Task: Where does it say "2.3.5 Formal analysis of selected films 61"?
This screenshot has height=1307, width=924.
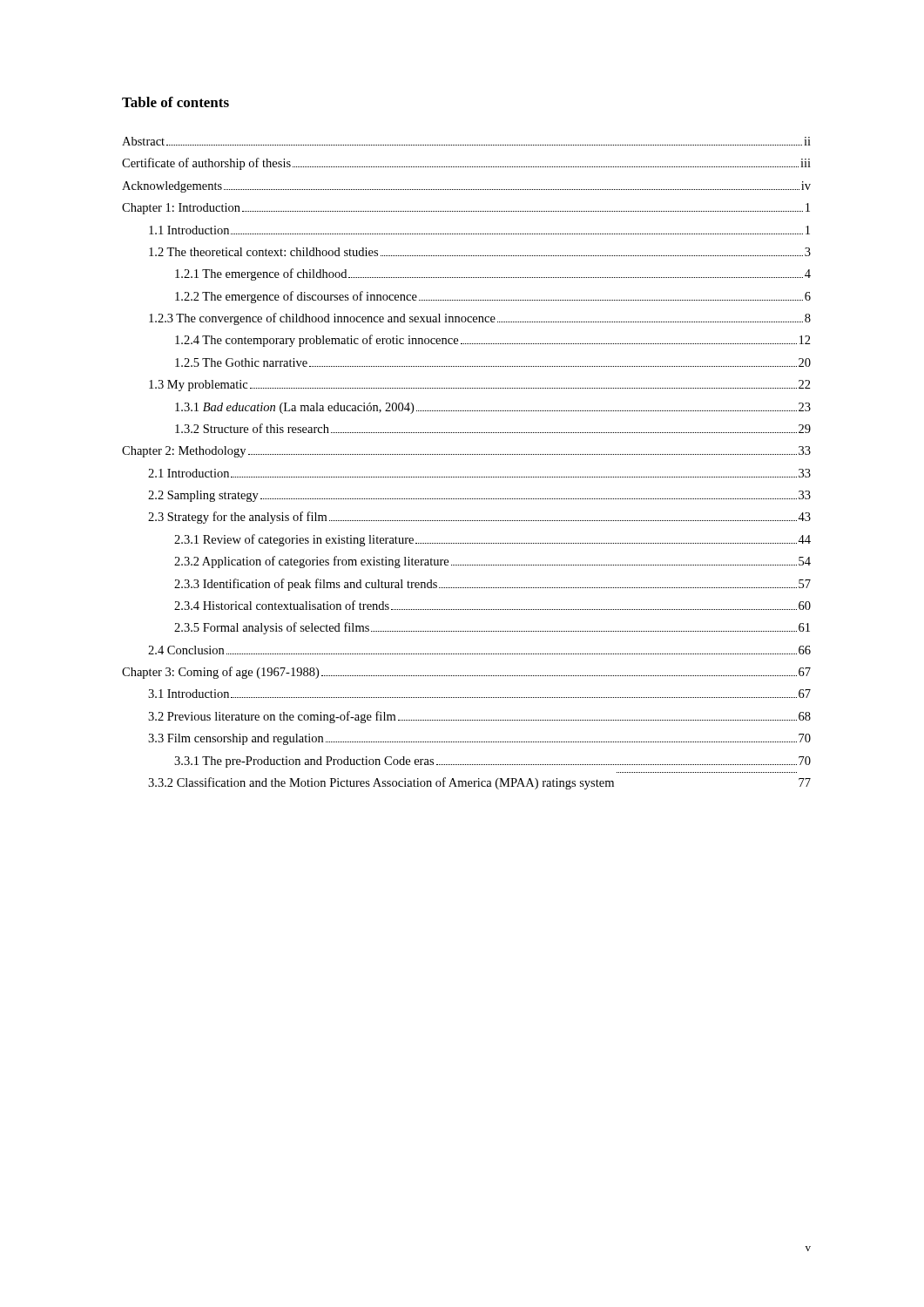Action: (492, 628)
